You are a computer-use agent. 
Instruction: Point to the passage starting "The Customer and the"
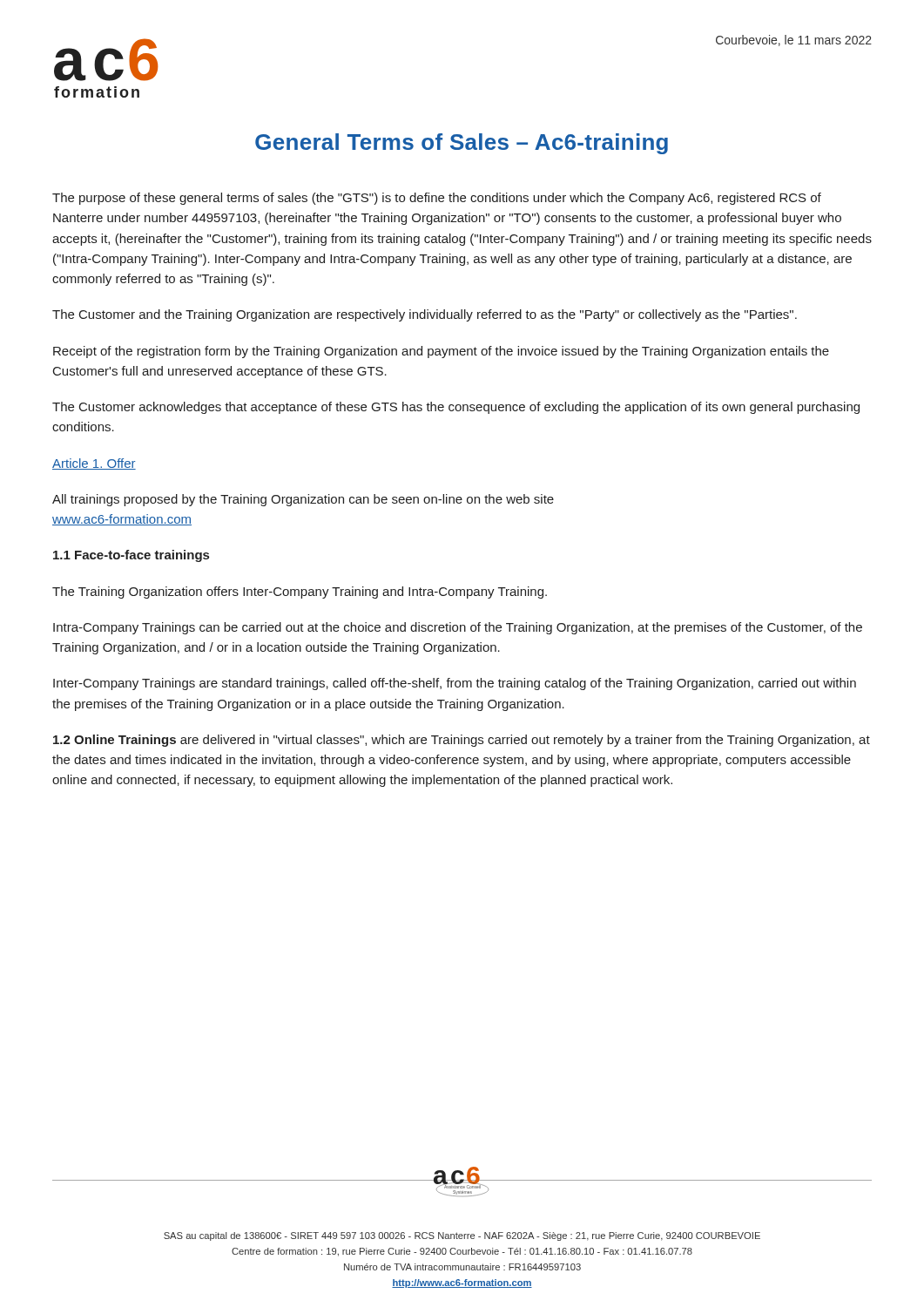click(x=462, y=314)
